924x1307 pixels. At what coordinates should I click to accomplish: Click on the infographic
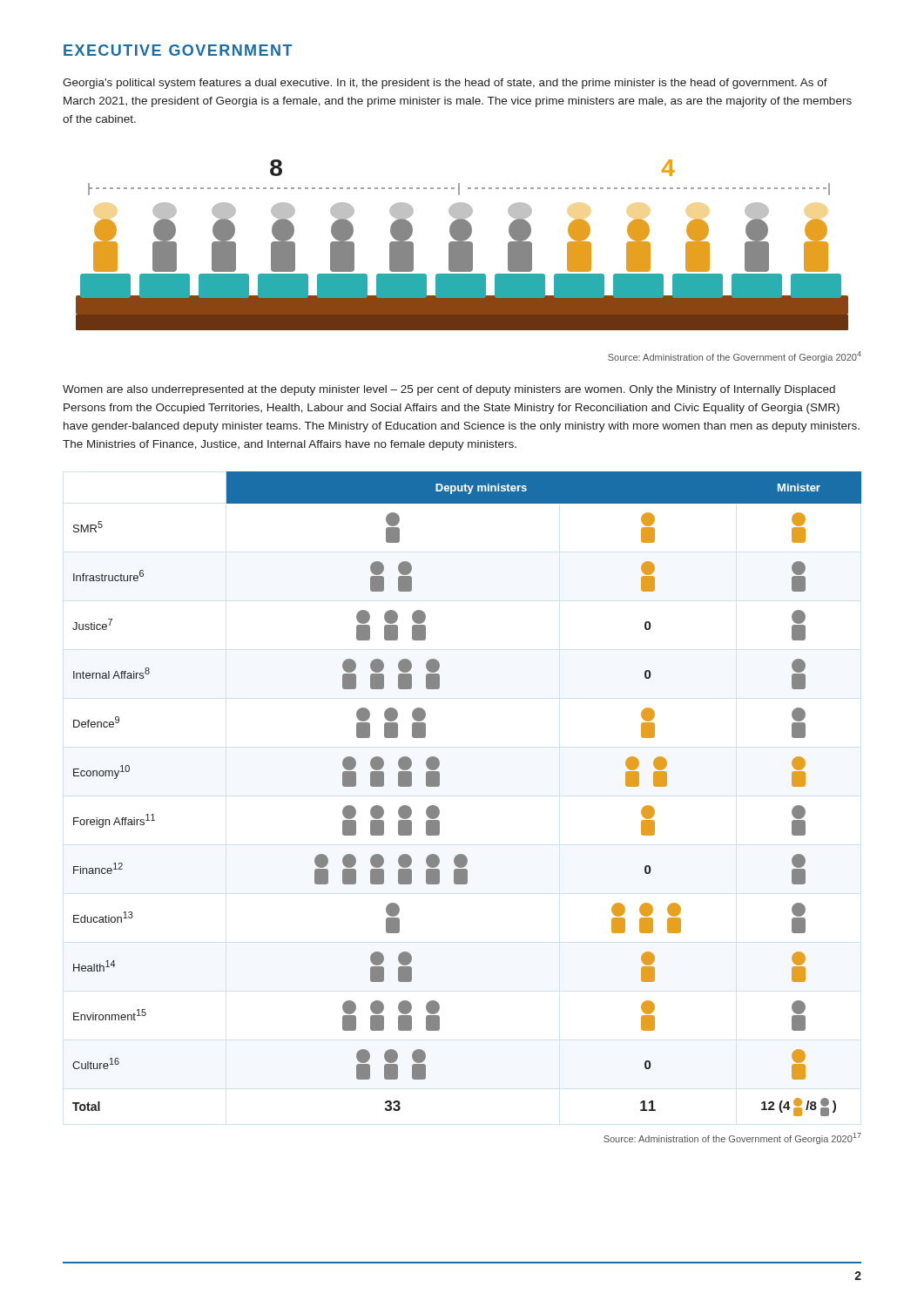point(462,249)
